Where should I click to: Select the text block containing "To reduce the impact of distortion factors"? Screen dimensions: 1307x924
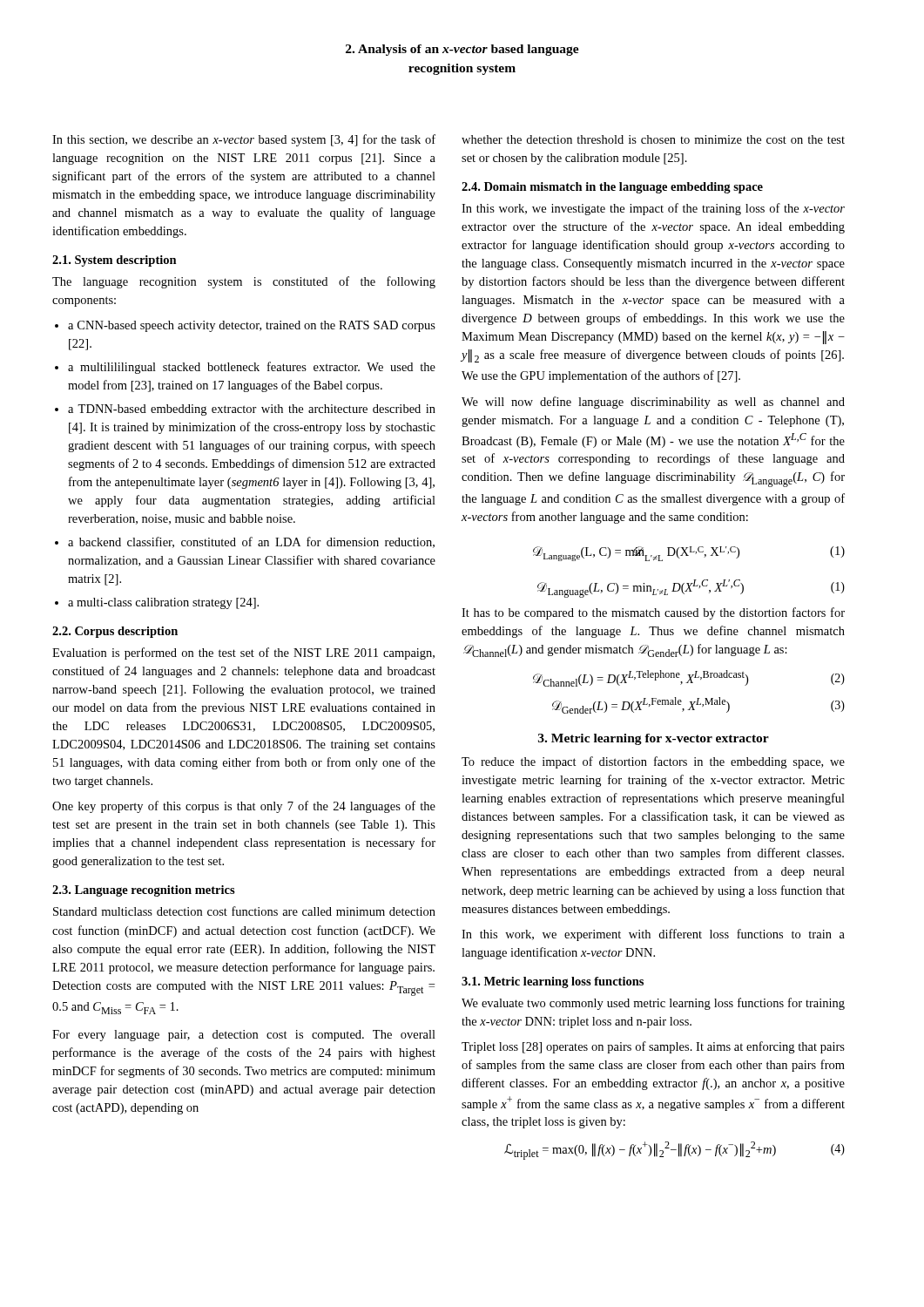(x=653, y=835)
